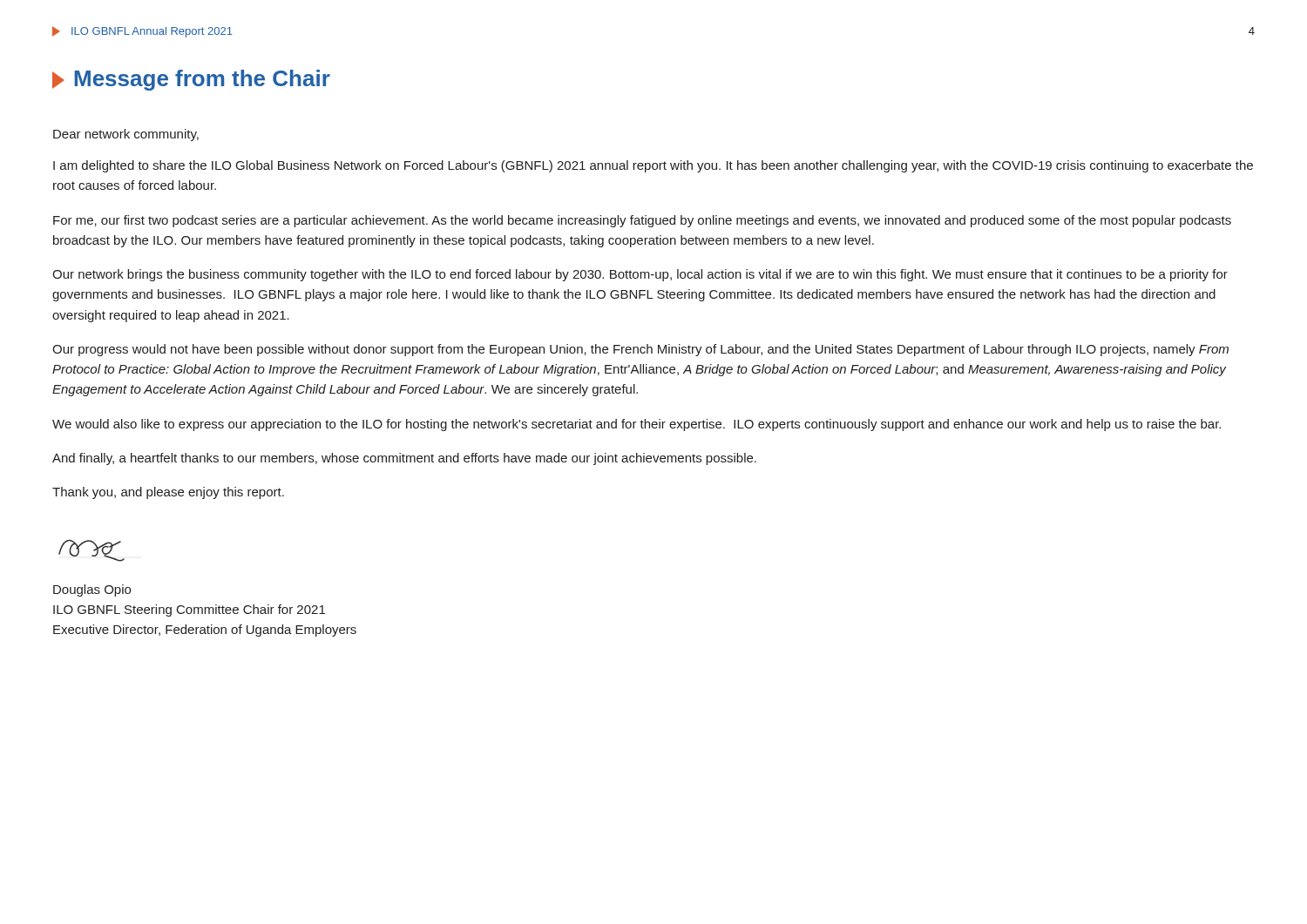
Task: Find "Message from the Chair" on this page
Action: [x=191, y=79]
